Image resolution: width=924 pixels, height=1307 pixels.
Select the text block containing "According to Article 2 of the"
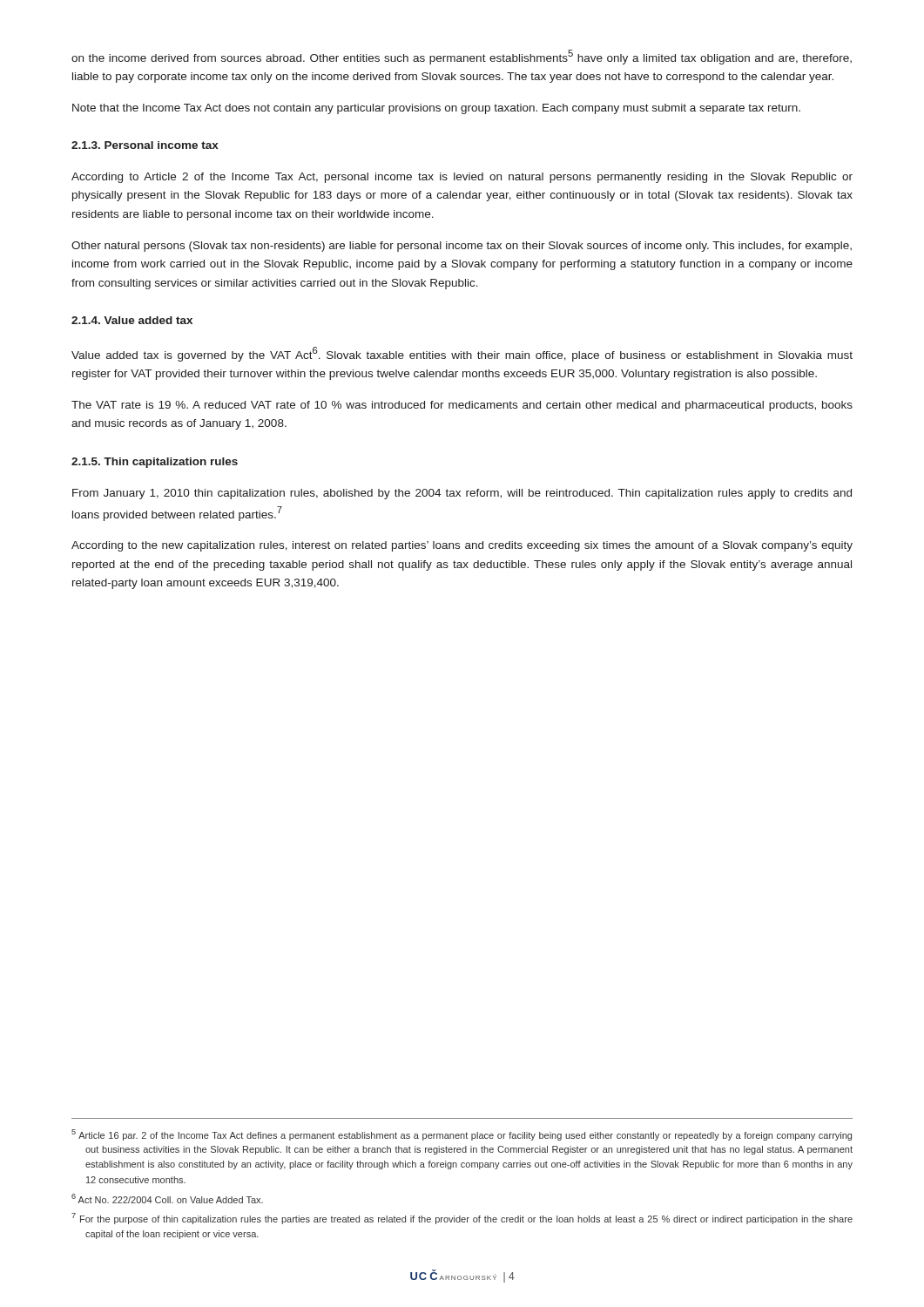tap(462, 195)
